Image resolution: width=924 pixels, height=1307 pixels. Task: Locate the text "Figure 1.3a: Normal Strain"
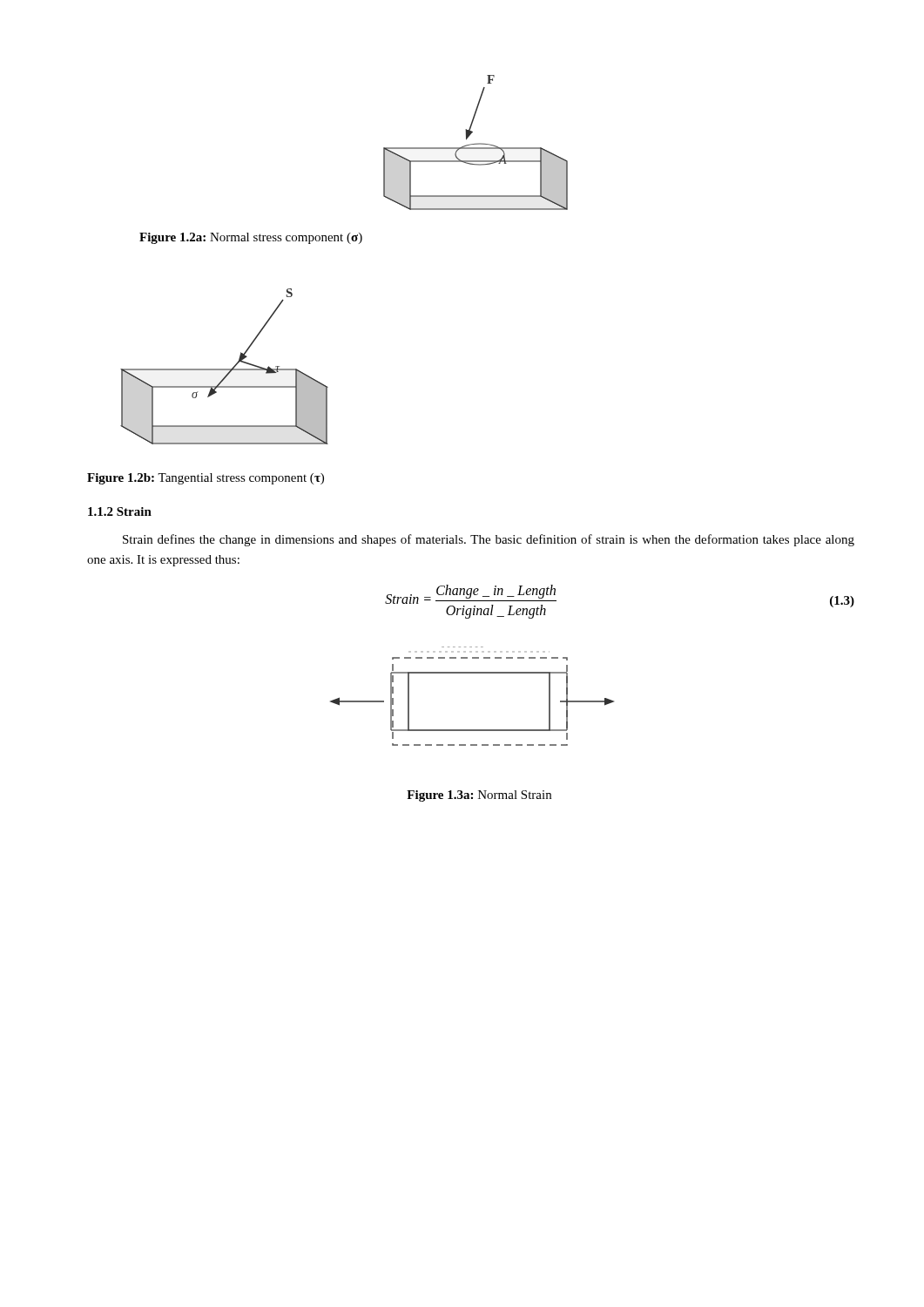pyautogui.click(x=479, y=795)
